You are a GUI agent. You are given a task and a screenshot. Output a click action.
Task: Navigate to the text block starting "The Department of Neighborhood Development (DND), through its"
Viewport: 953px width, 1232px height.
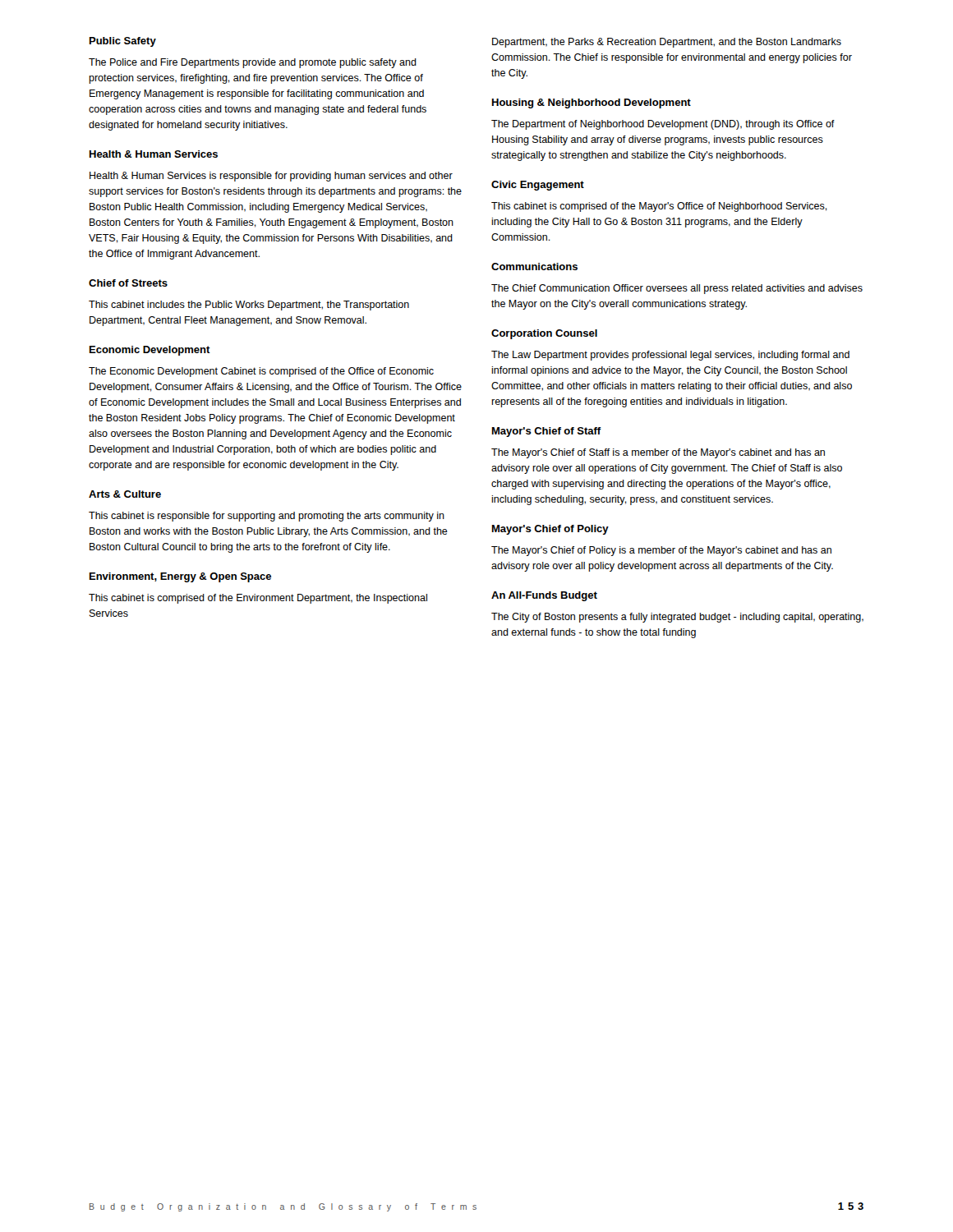pyautogui.click(x=663, y=140)
